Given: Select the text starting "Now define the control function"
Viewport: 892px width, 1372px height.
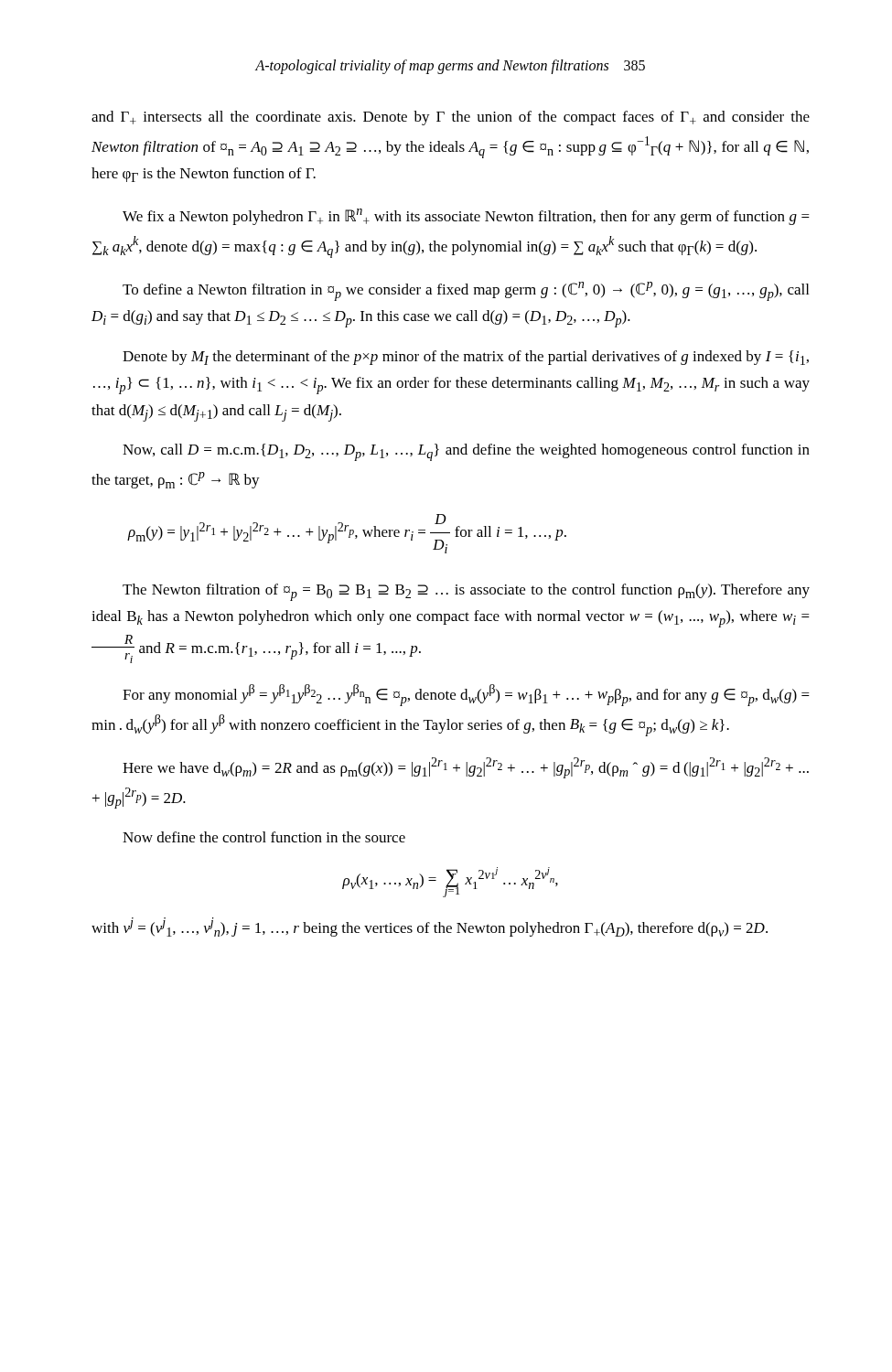Looking at the screenshot, I should [x=264, y=837].
